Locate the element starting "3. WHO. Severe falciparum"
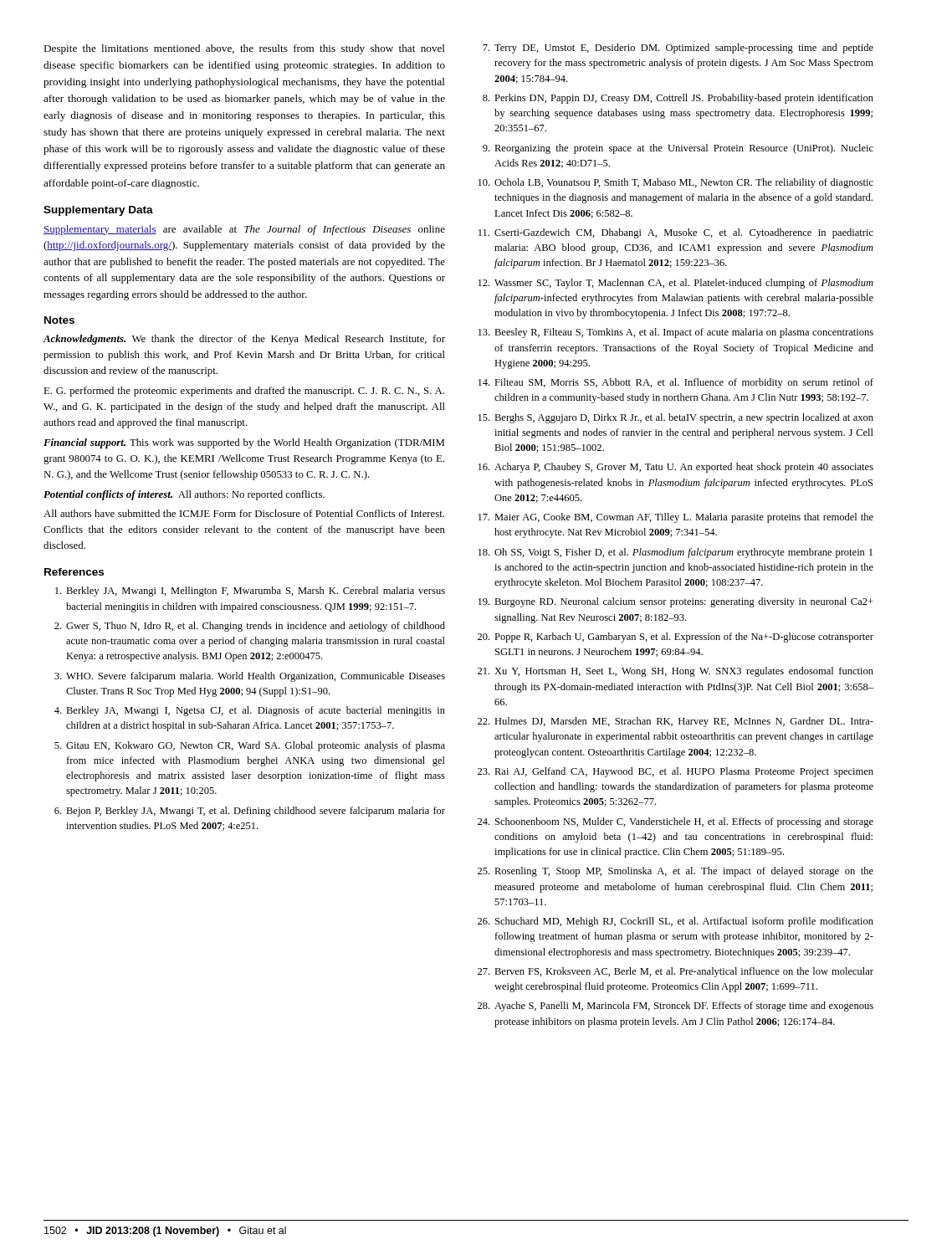Screen dimensions: 1255x952 click(244, 683)
